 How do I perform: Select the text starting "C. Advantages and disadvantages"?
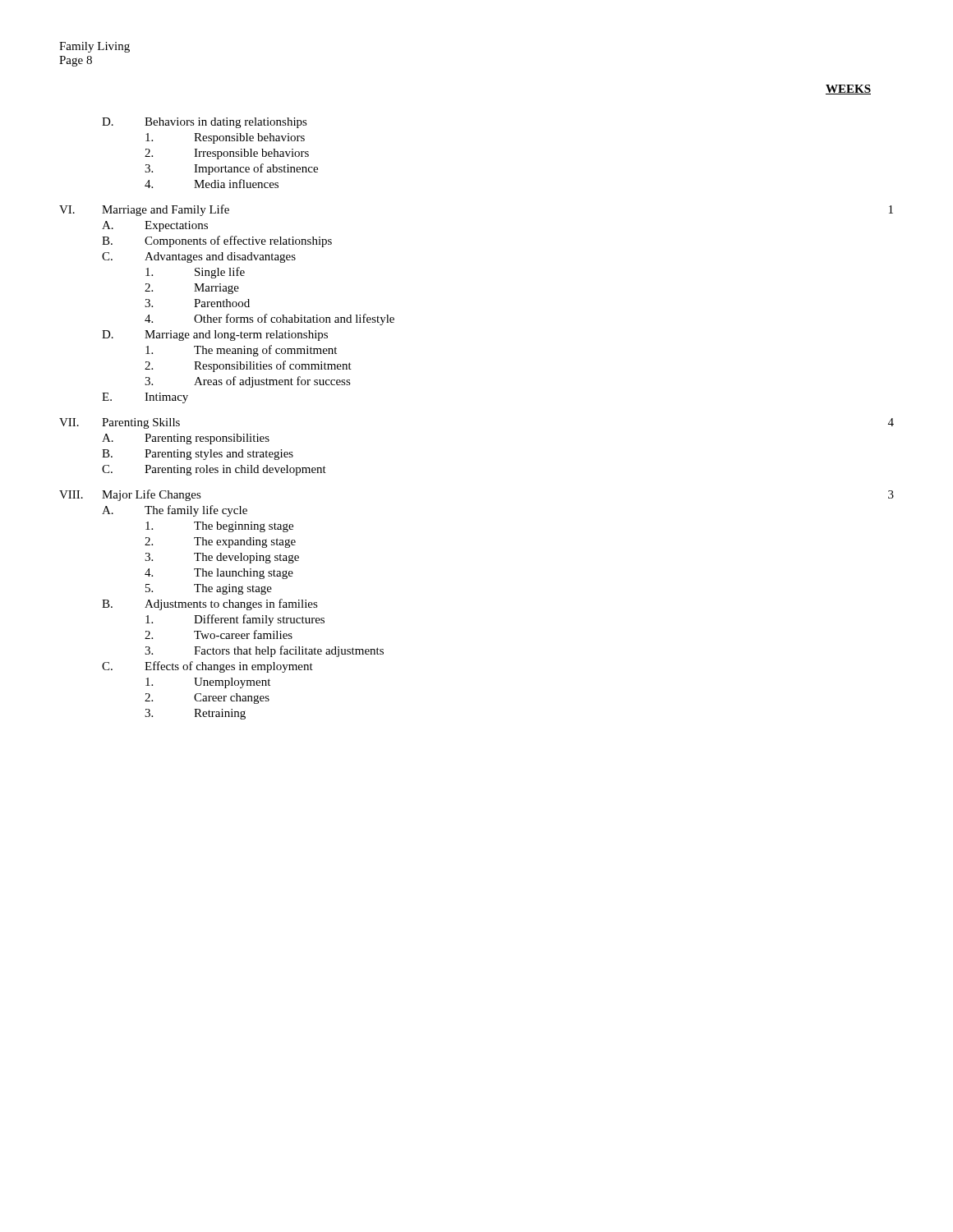click(x=199, y=257)
